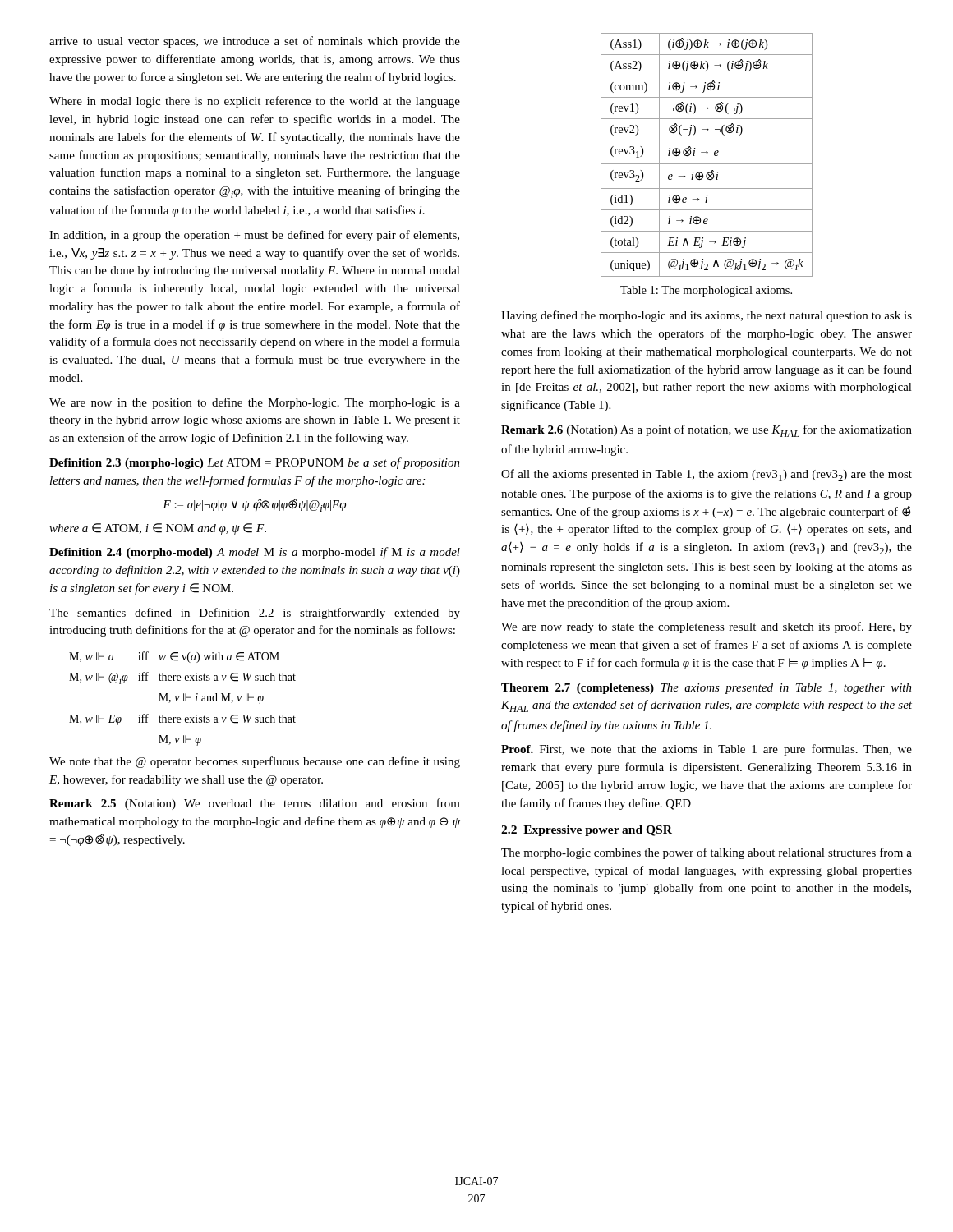Click on the text block that says "Proof. First, we note that the axioms in"

tap(707, 777)
